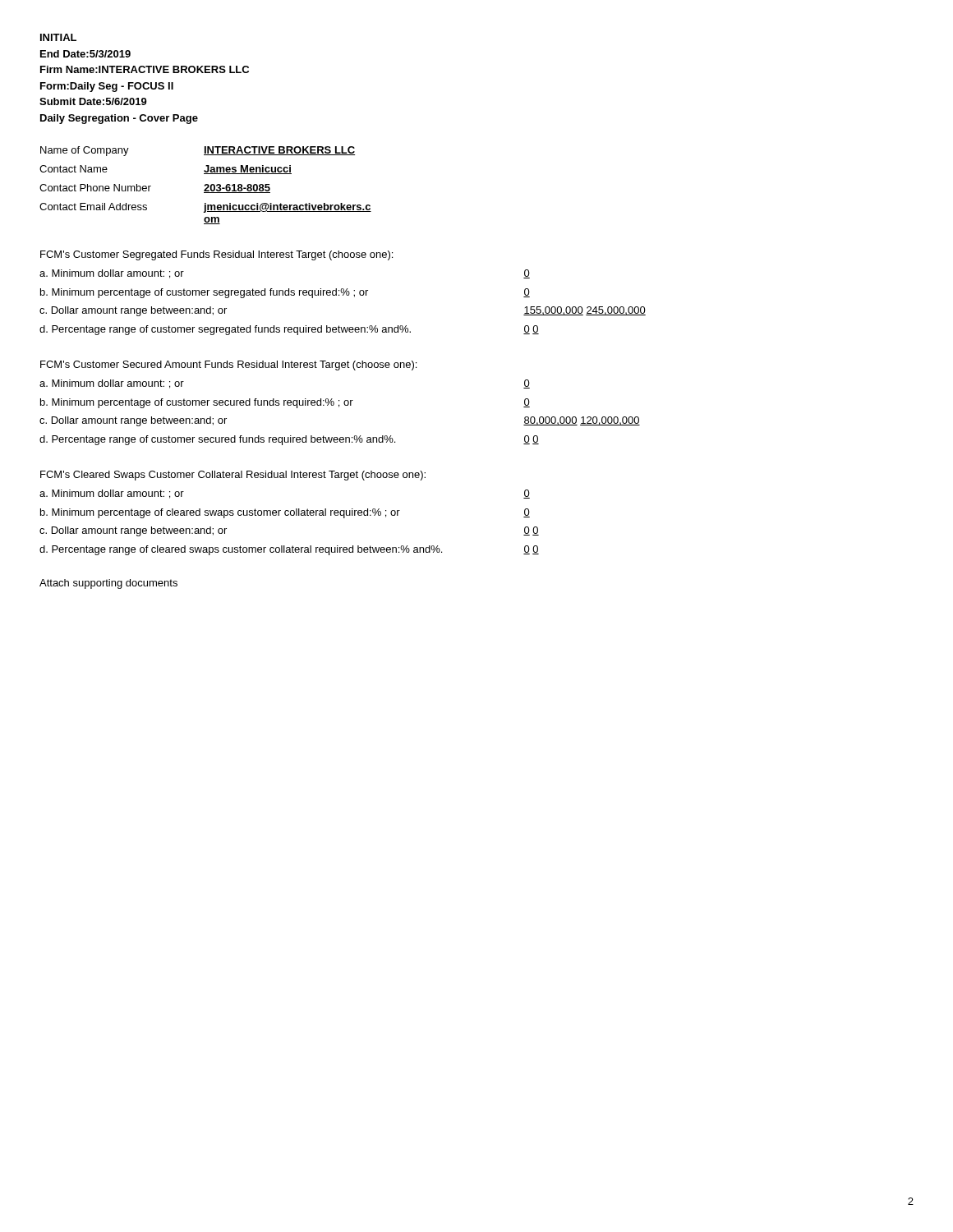Image resolution: width=953 pixels, height=1232 pixels.
Task: Select the text block that reads "FCM's Customer Segregated Funds Residual Interest Target"
Action: pyautogui.click(x=216, y=255)
